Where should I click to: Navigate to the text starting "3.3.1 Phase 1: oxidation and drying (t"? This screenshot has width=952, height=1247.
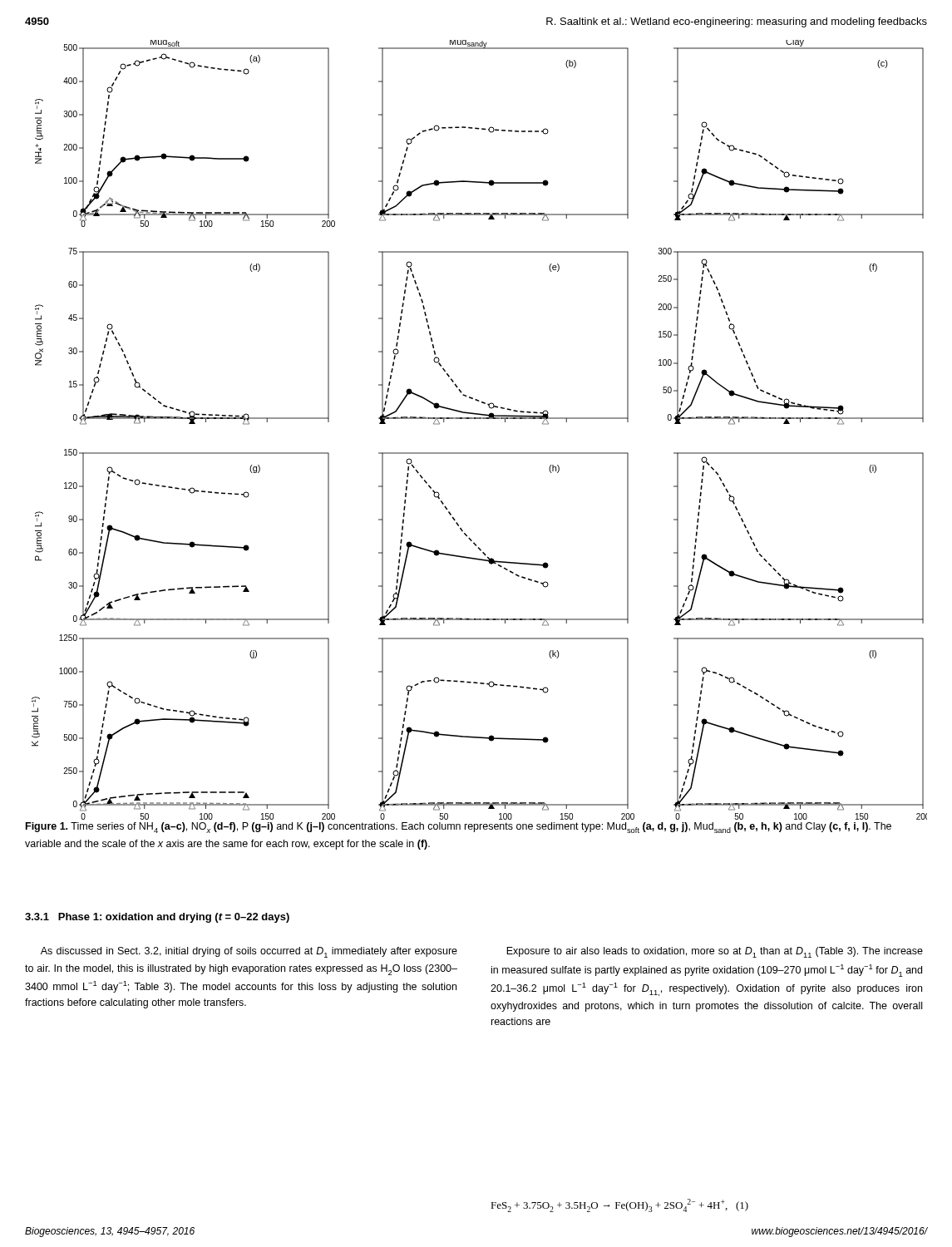click(x=157, y=917)
